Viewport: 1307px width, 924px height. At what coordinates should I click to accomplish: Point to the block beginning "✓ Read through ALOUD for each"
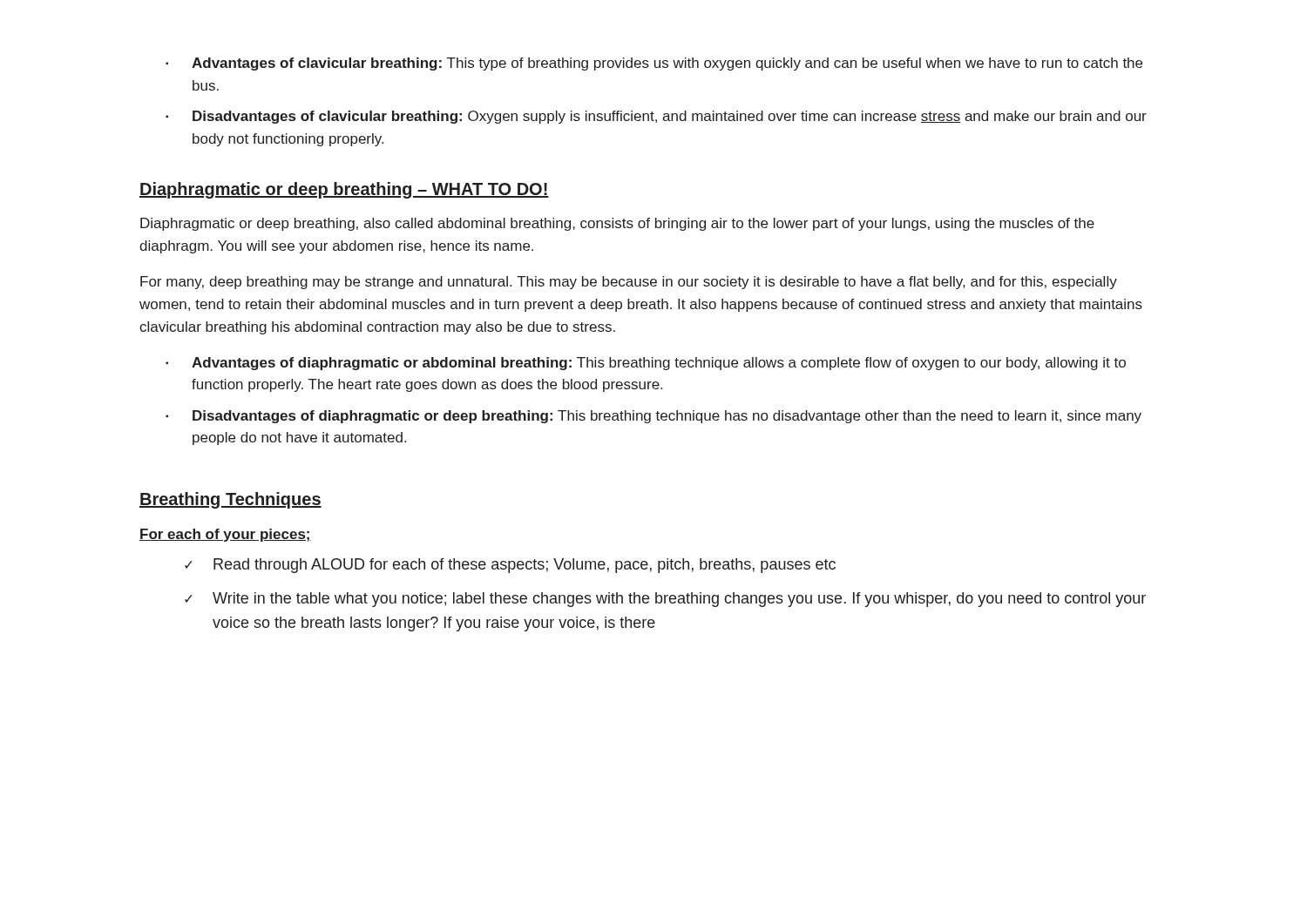pos(509,564)
